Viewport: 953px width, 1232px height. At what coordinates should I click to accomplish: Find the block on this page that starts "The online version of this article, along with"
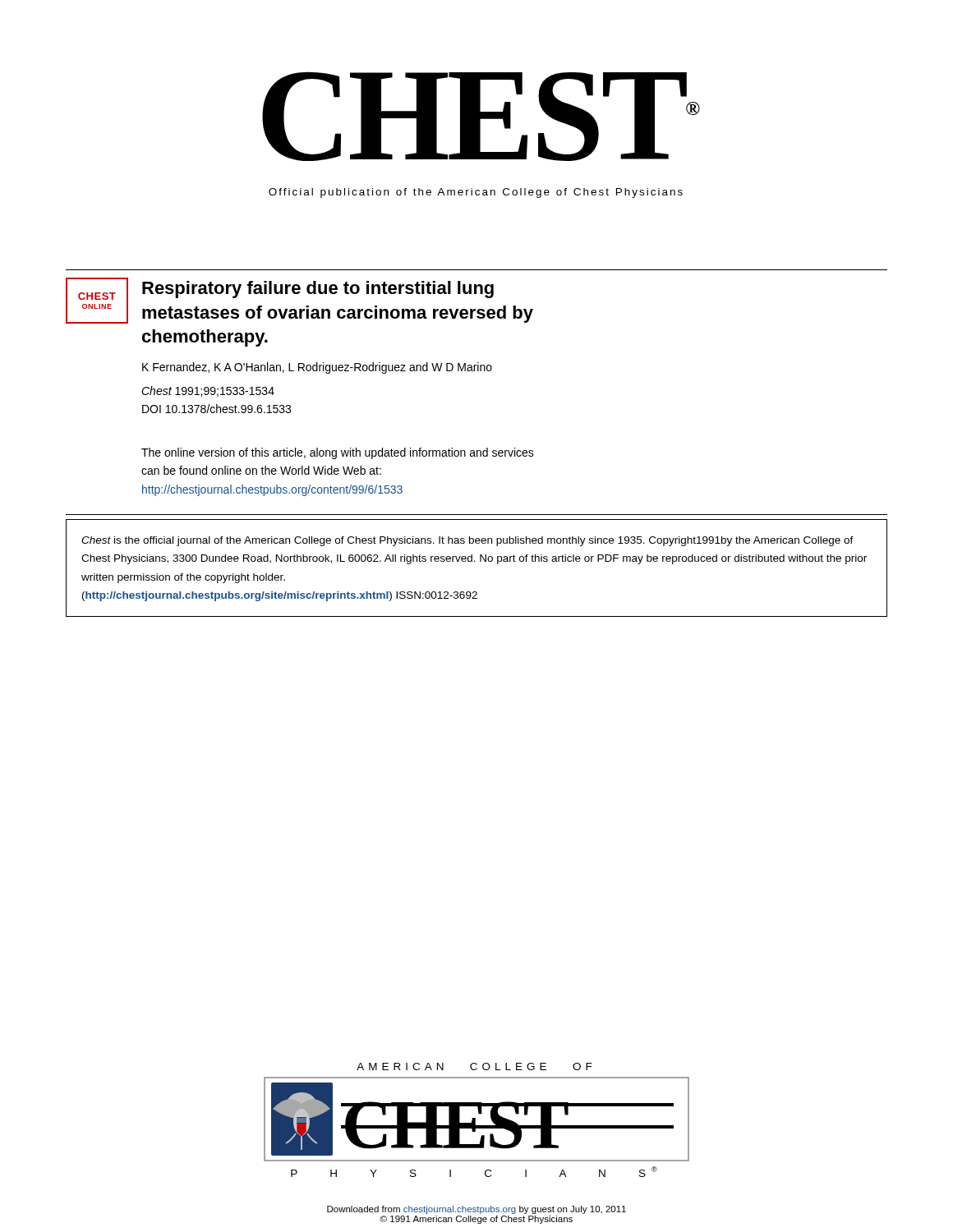tap(338, 471)
